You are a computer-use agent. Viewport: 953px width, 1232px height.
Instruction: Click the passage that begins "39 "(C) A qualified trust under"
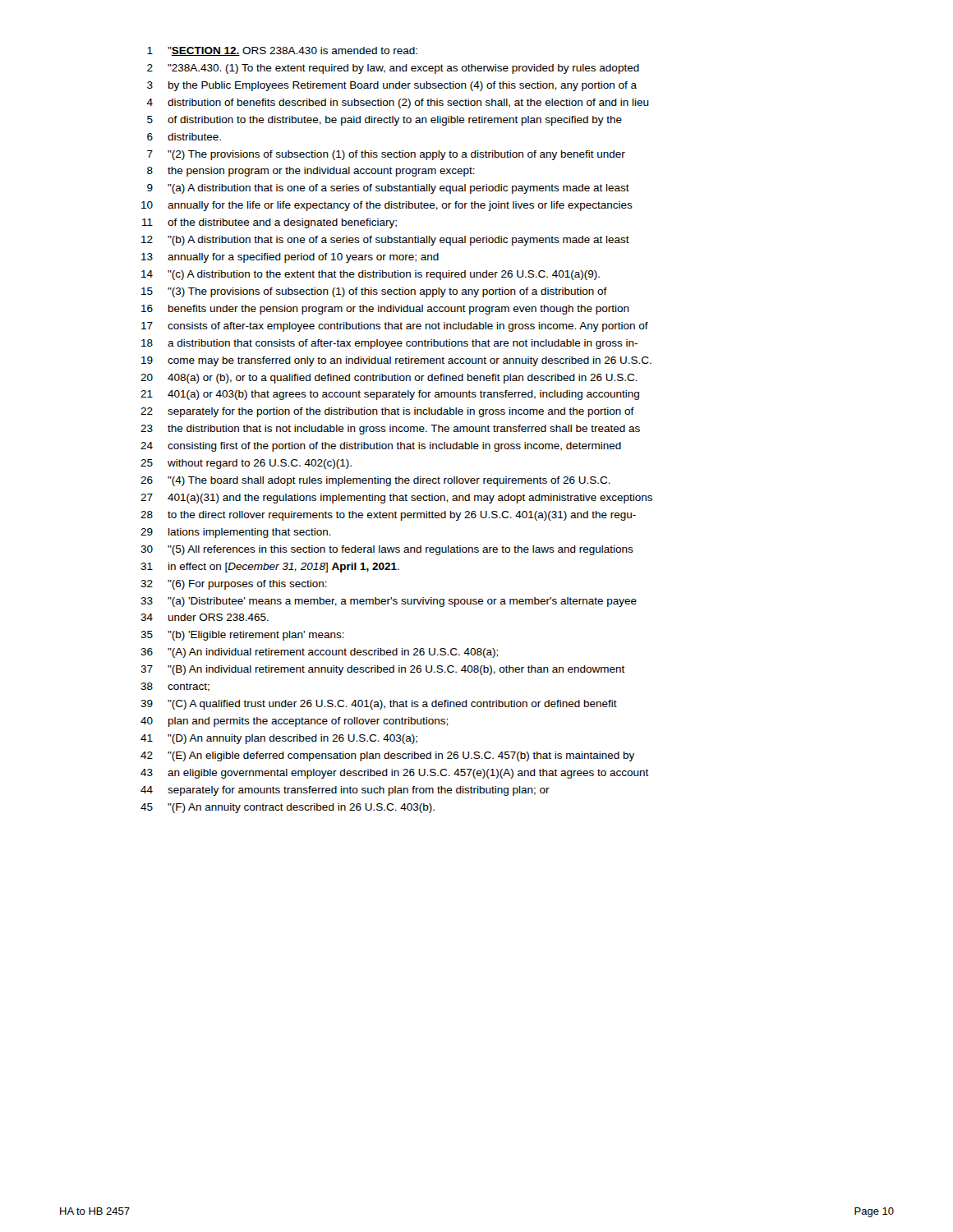pos(508,704)
